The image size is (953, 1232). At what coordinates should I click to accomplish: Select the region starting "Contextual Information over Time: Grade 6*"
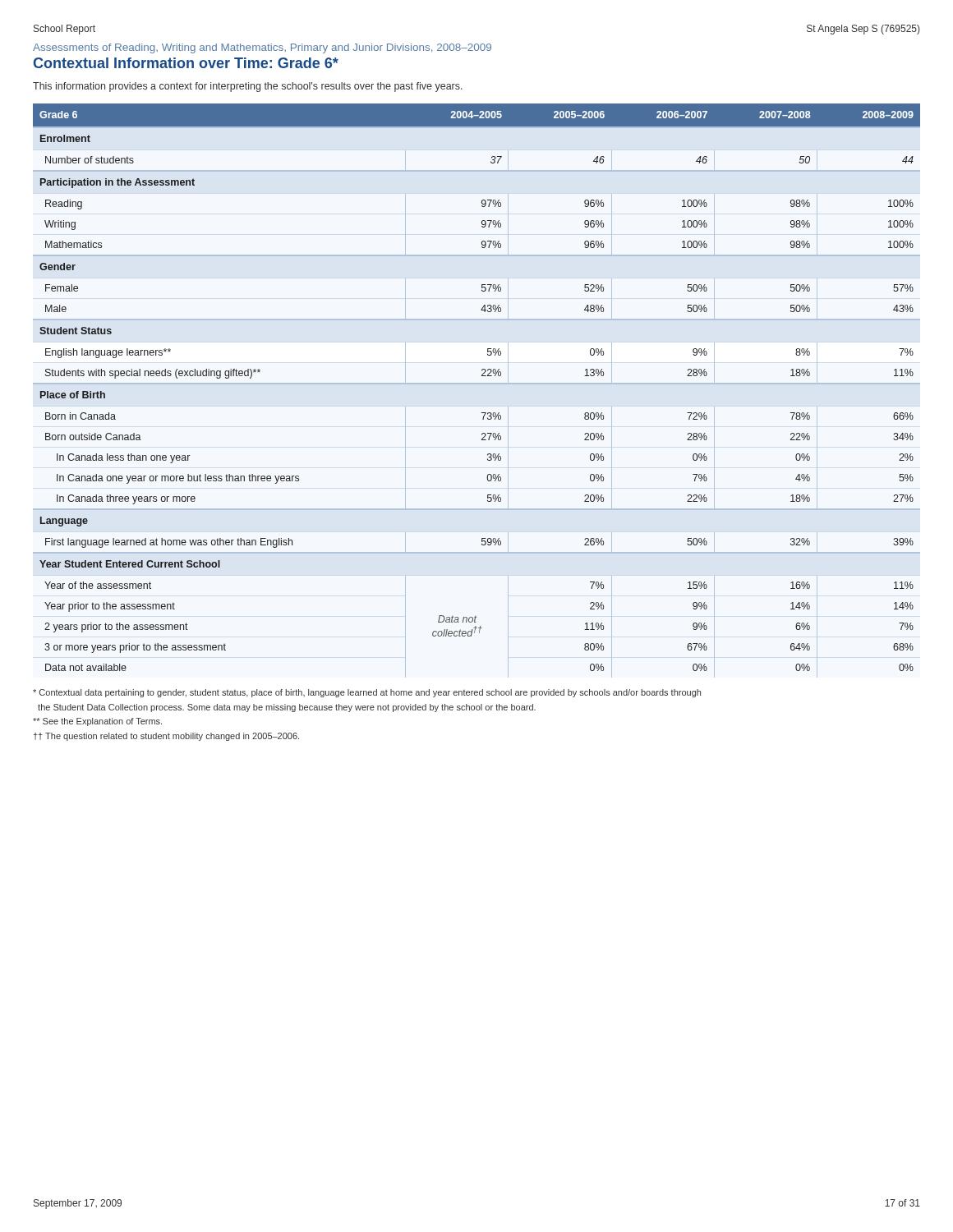[x=186, y=63]
